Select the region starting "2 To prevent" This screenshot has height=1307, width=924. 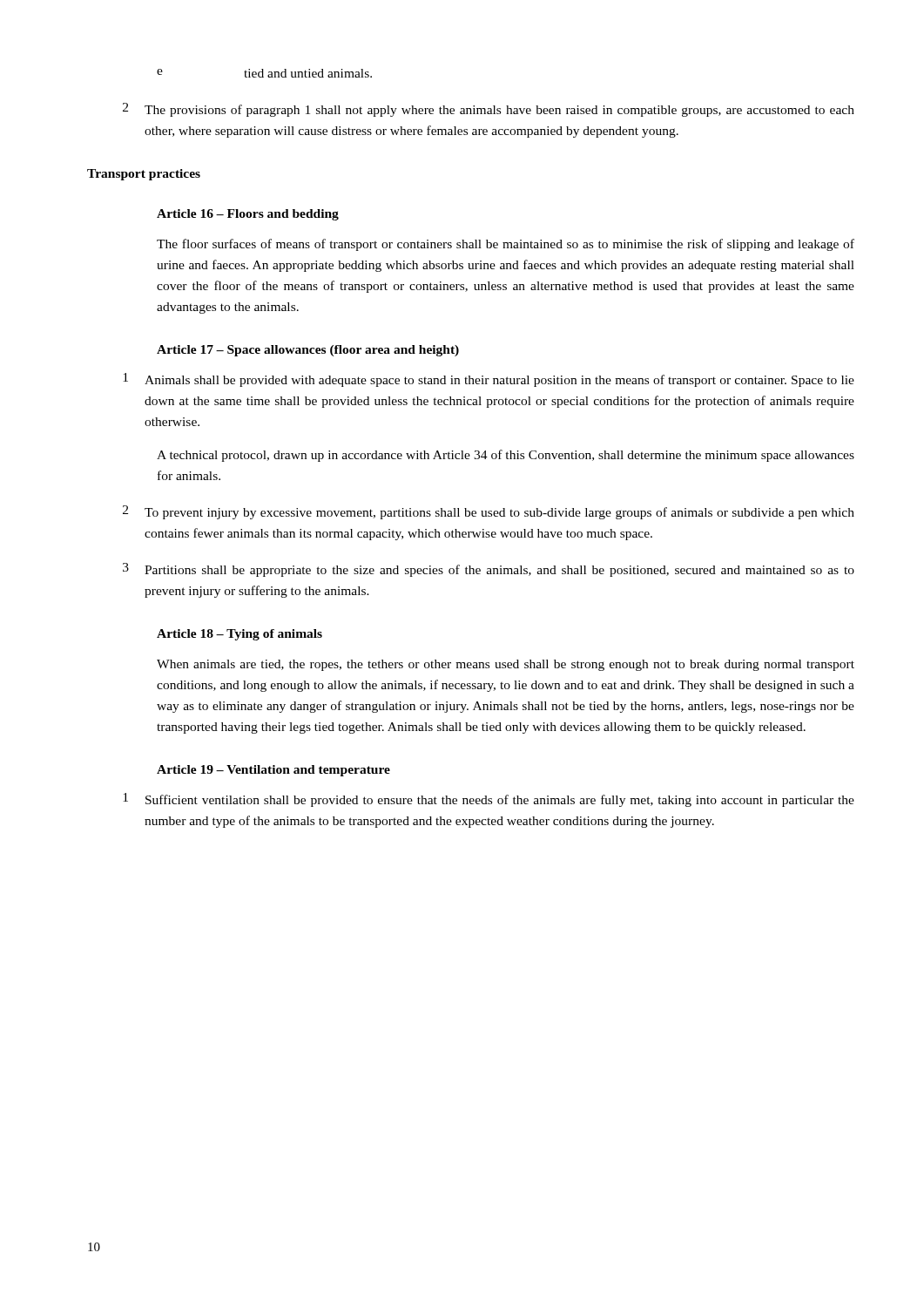(x=471, y=523)
